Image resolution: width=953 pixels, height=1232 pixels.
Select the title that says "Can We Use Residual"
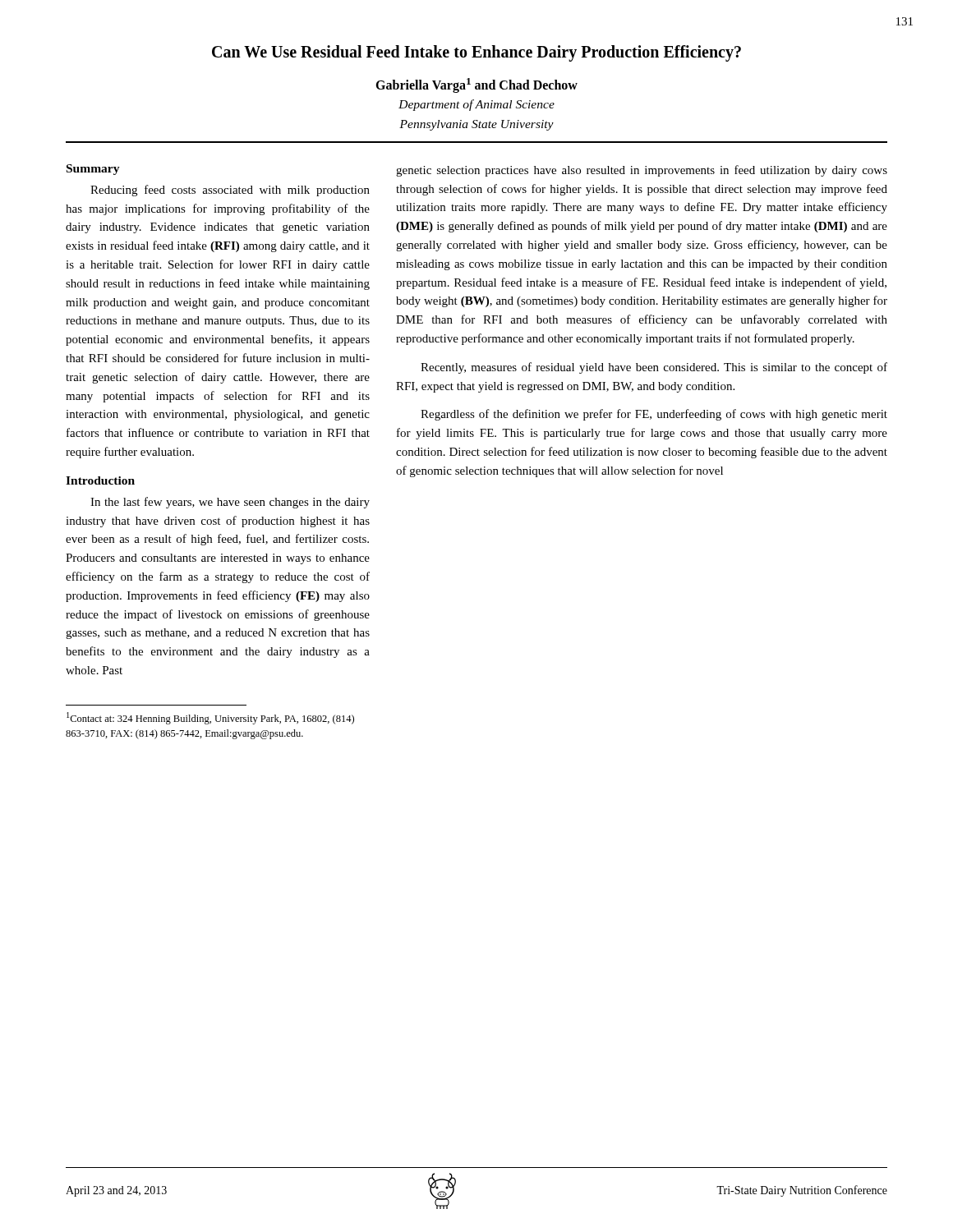coord(476,88)
